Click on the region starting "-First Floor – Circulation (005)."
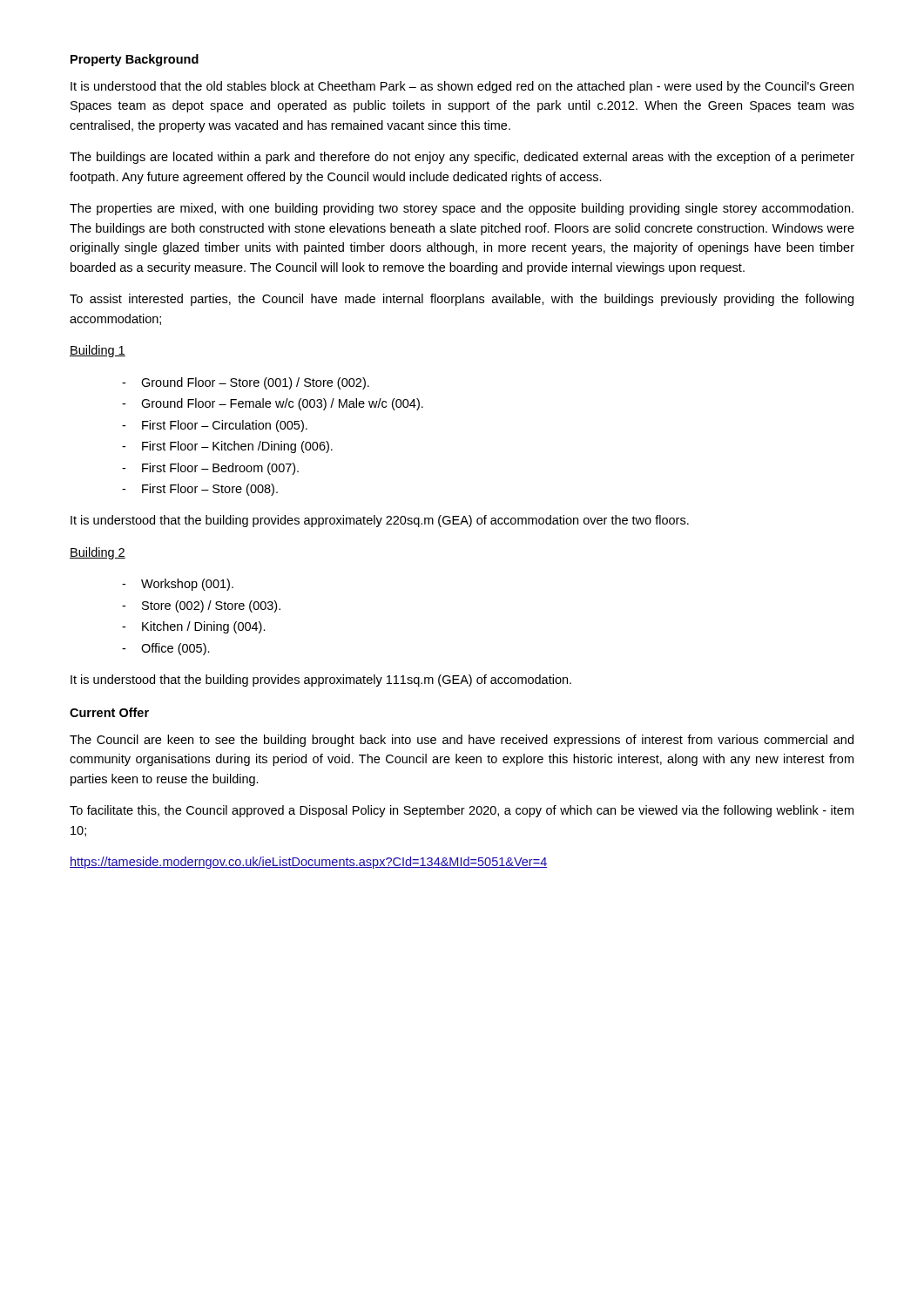Screen dimensions: 1307x924 pyautogui.click(x=215, y=425)
